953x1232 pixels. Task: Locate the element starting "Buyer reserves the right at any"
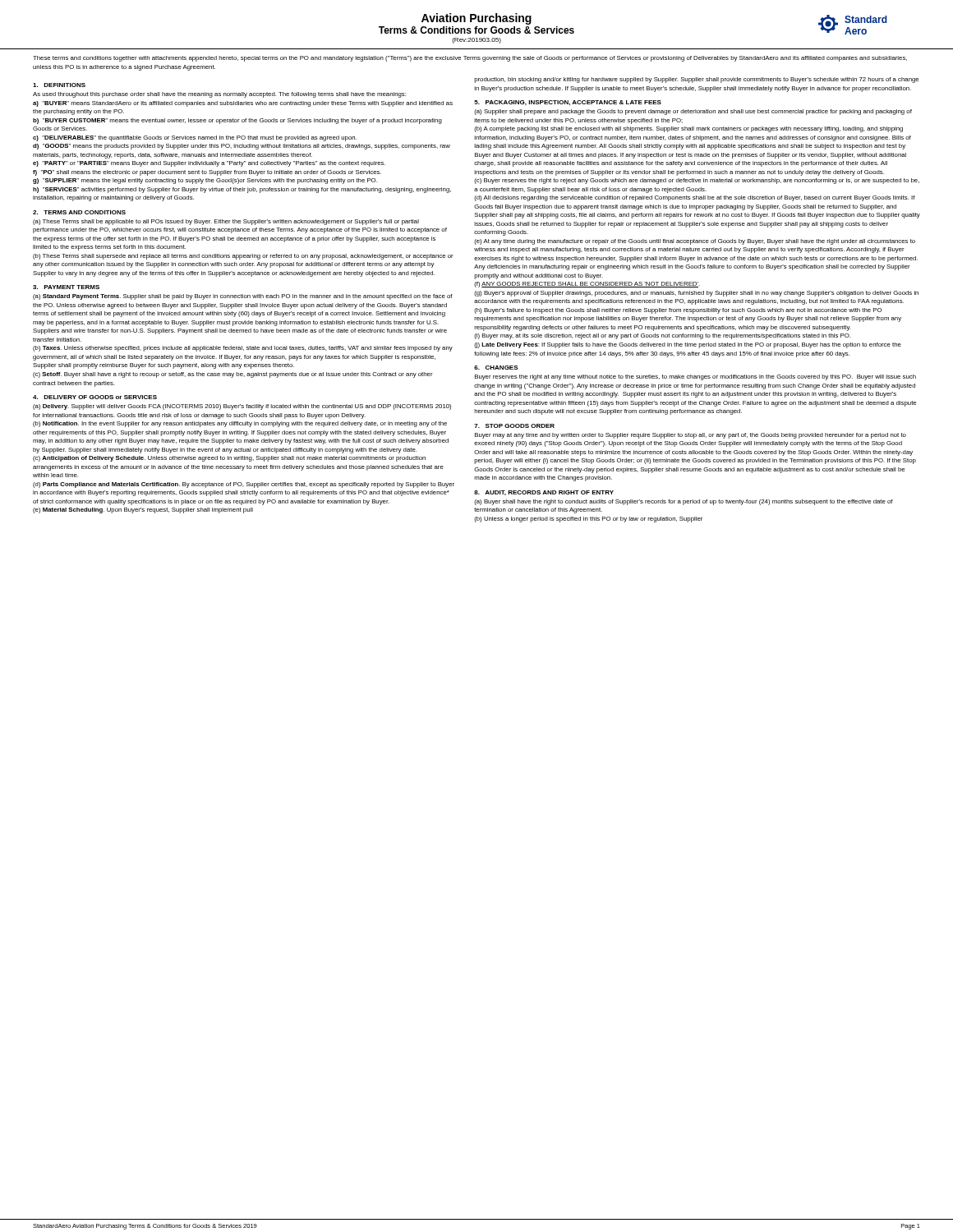tap(695, 394)
